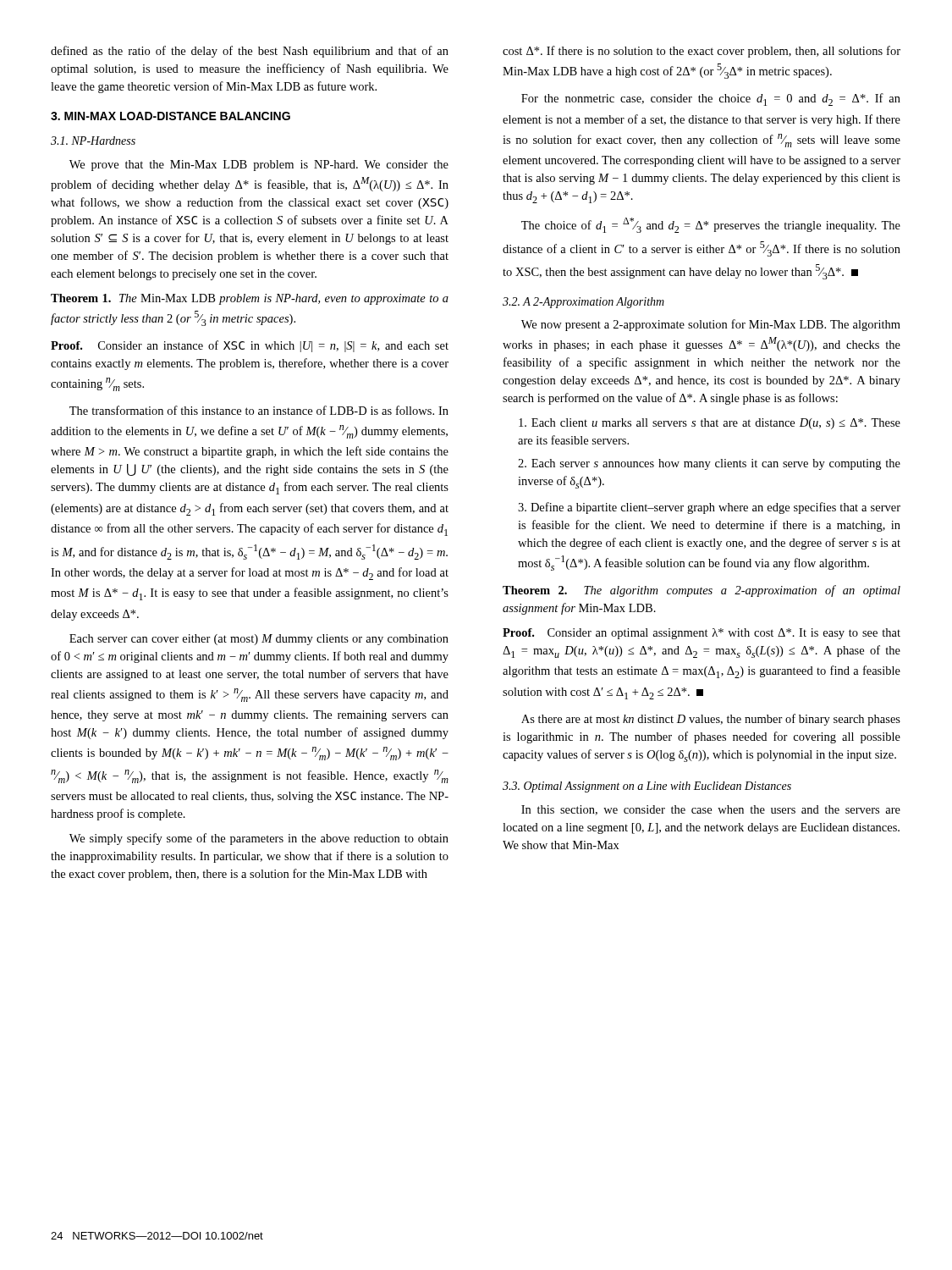
Task: Select the text block that reads "Theorem 1. The Min-Max LDB problem is"
Action: pos(250,310)
